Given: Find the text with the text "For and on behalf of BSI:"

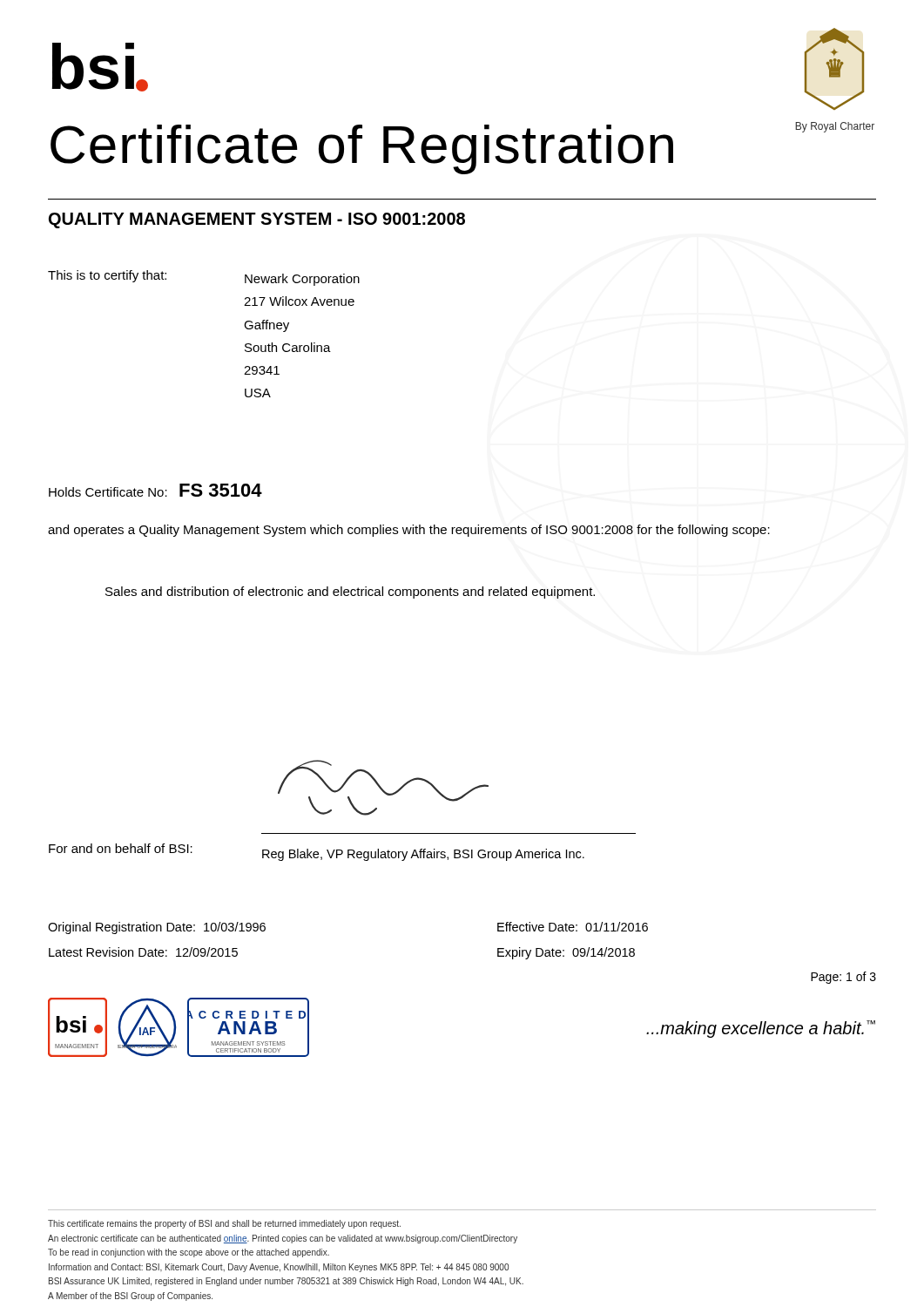Looking at the screenshot, I should [120, 848].
